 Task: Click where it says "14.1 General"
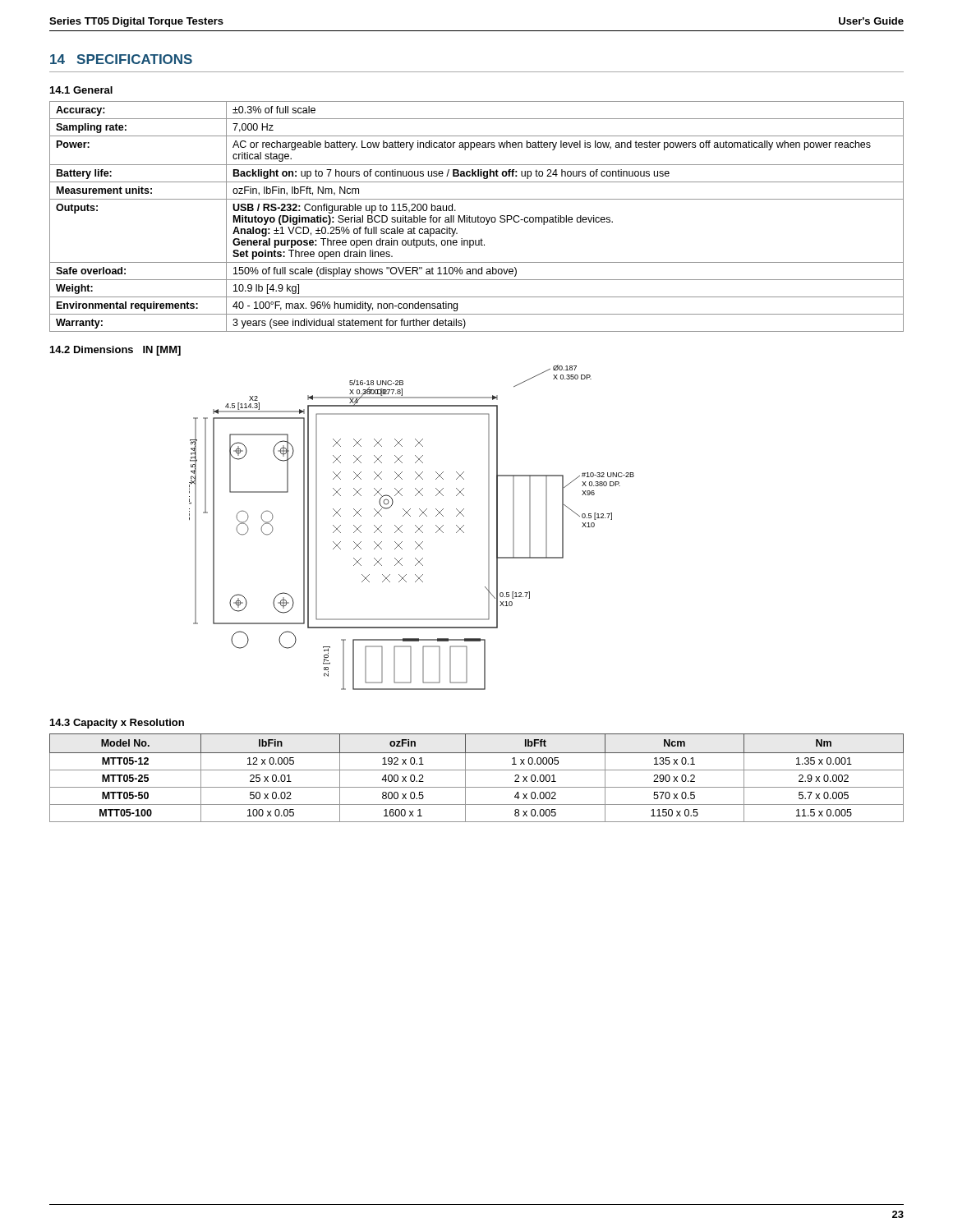(x=81, y=90)
